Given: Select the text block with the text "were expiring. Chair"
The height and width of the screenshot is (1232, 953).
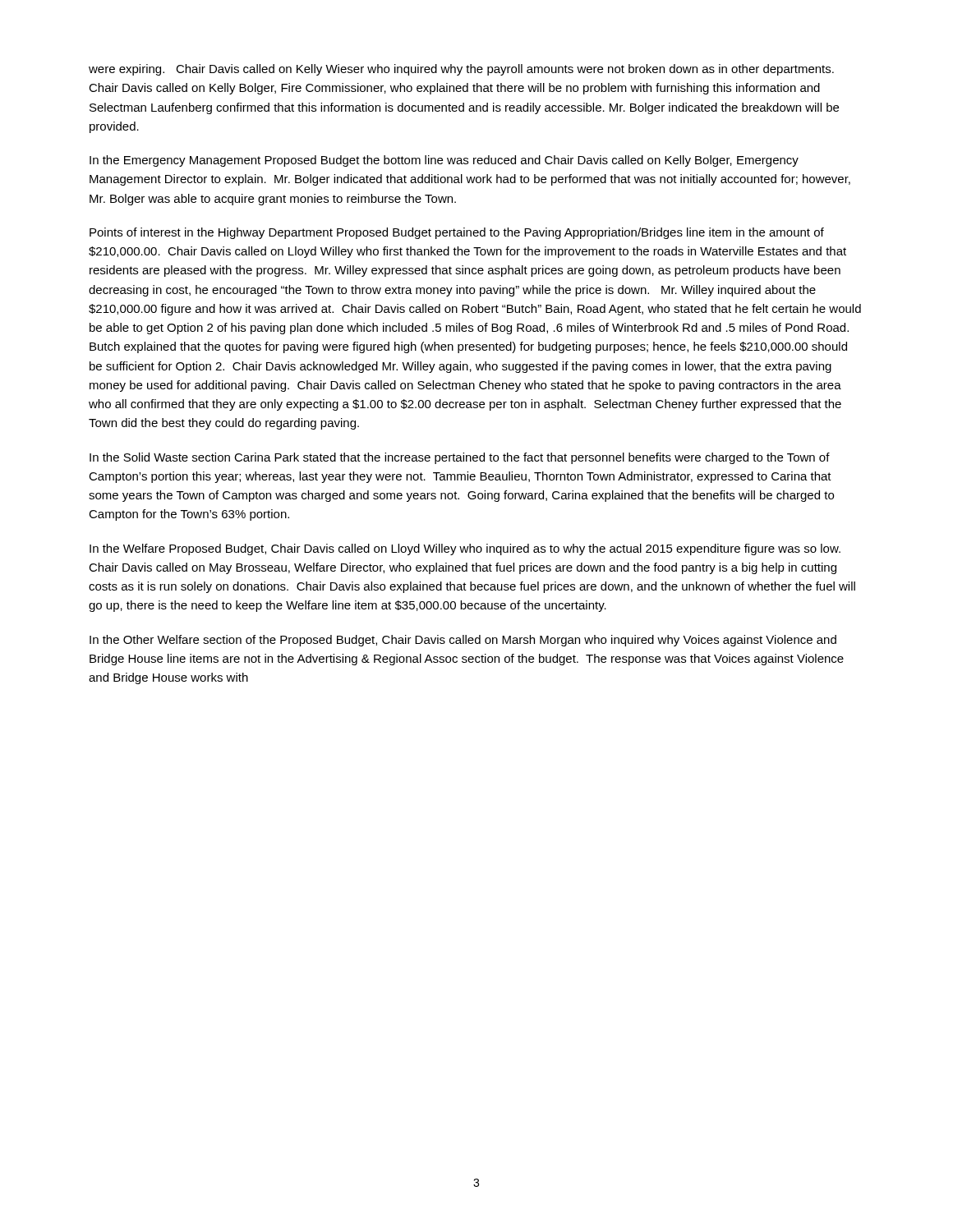Looking at the screenshot, I should 464,97.
